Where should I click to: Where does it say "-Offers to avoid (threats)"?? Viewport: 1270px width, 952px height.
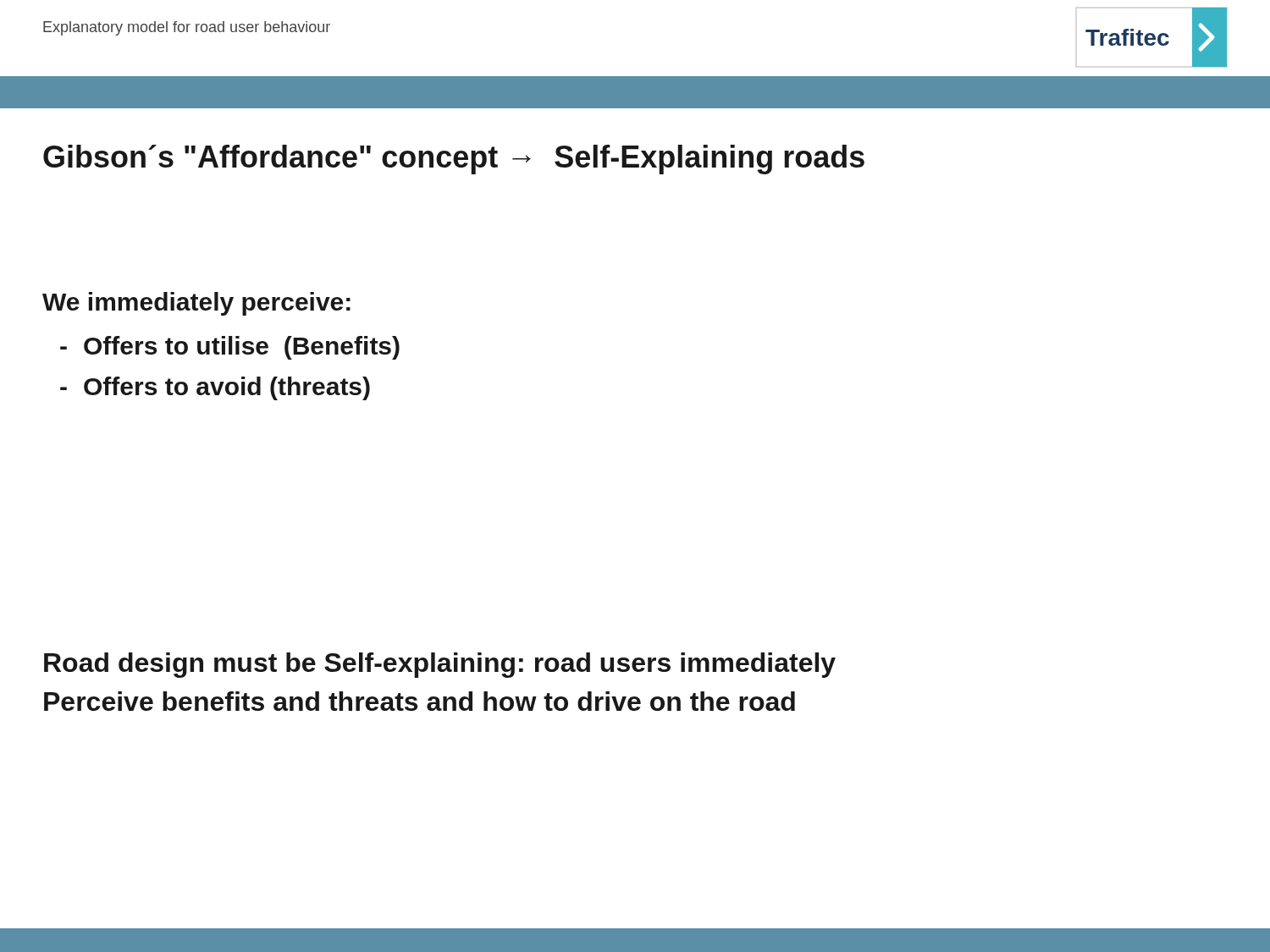(215, 387)
